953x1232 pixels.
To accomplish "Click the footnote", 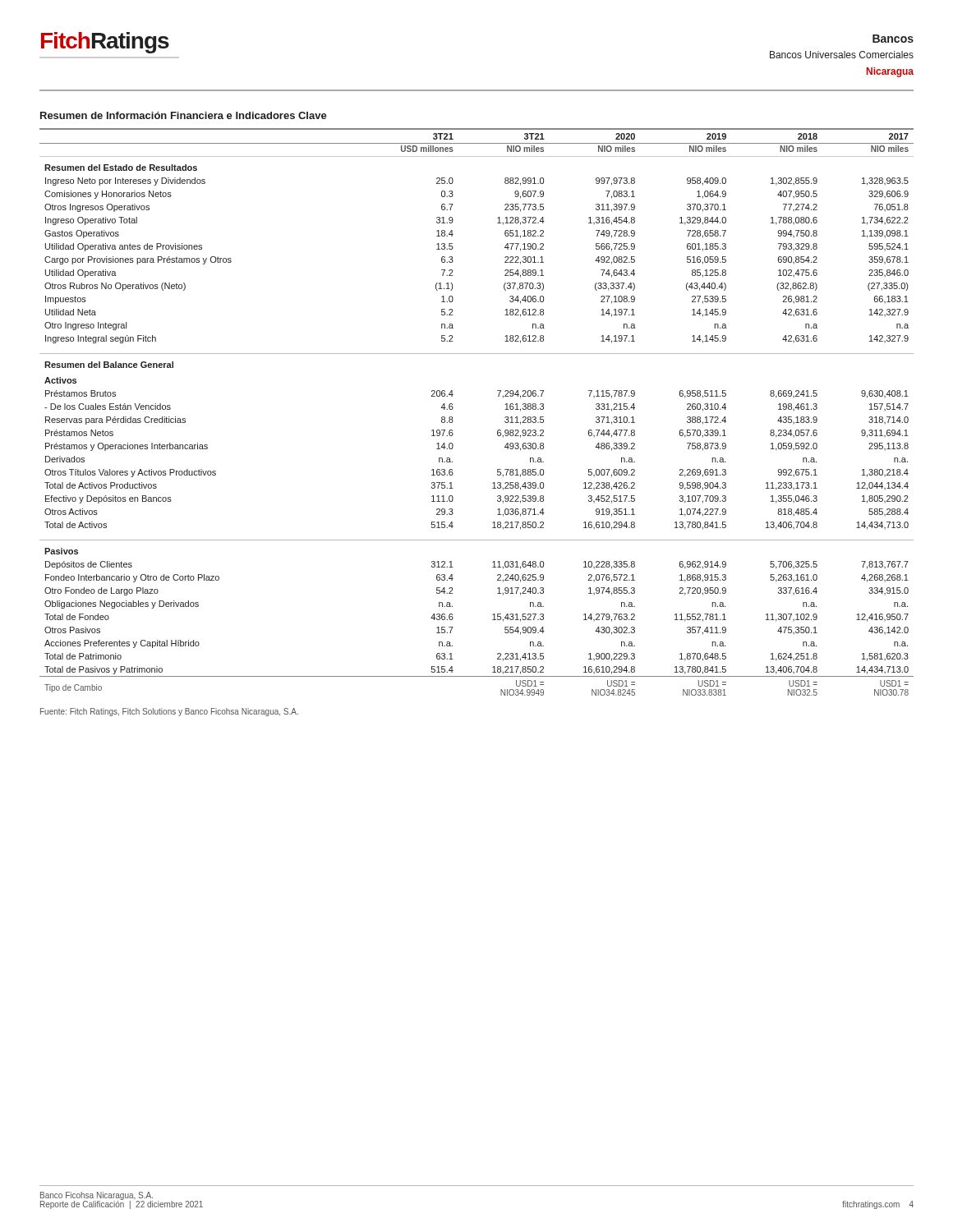I will tap(169, 711).
